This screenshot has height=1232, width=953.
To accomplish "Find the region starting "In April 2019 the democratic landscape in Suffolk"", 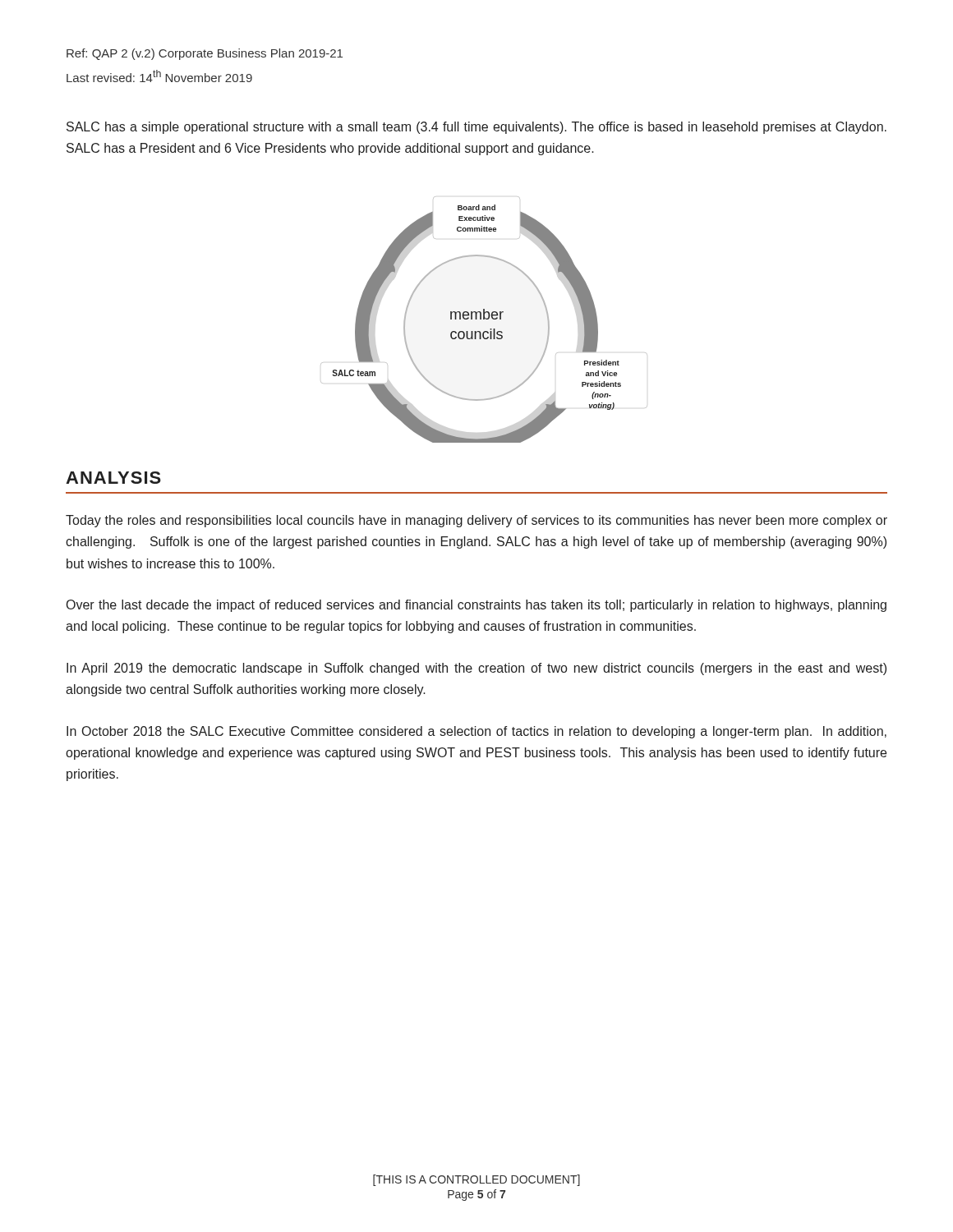I will pyautogui.click(x=476, y=679).
